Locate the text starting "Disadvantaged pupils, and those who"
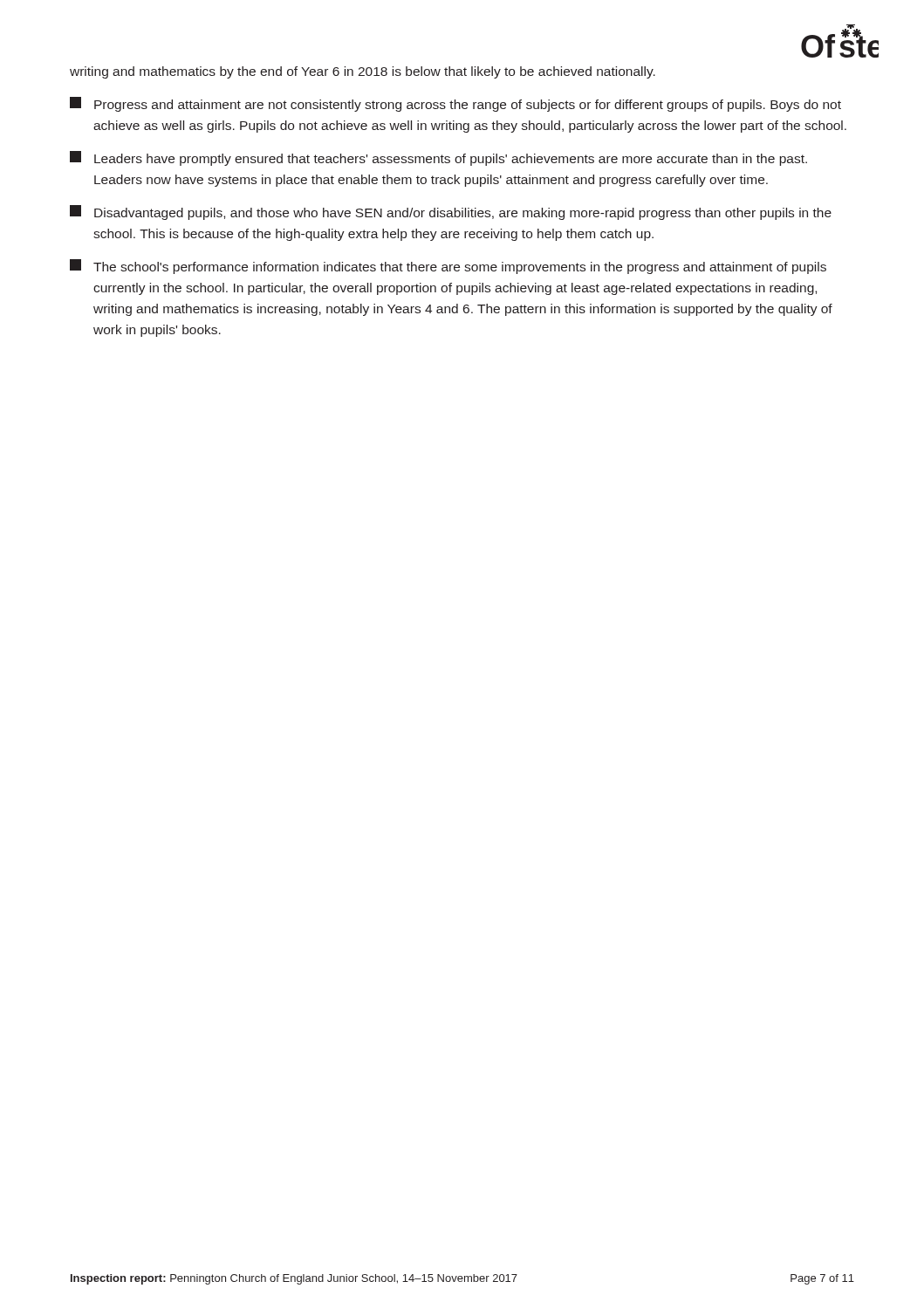The height and width of the screenshot is (1309, 924). (x=462, y=223)
